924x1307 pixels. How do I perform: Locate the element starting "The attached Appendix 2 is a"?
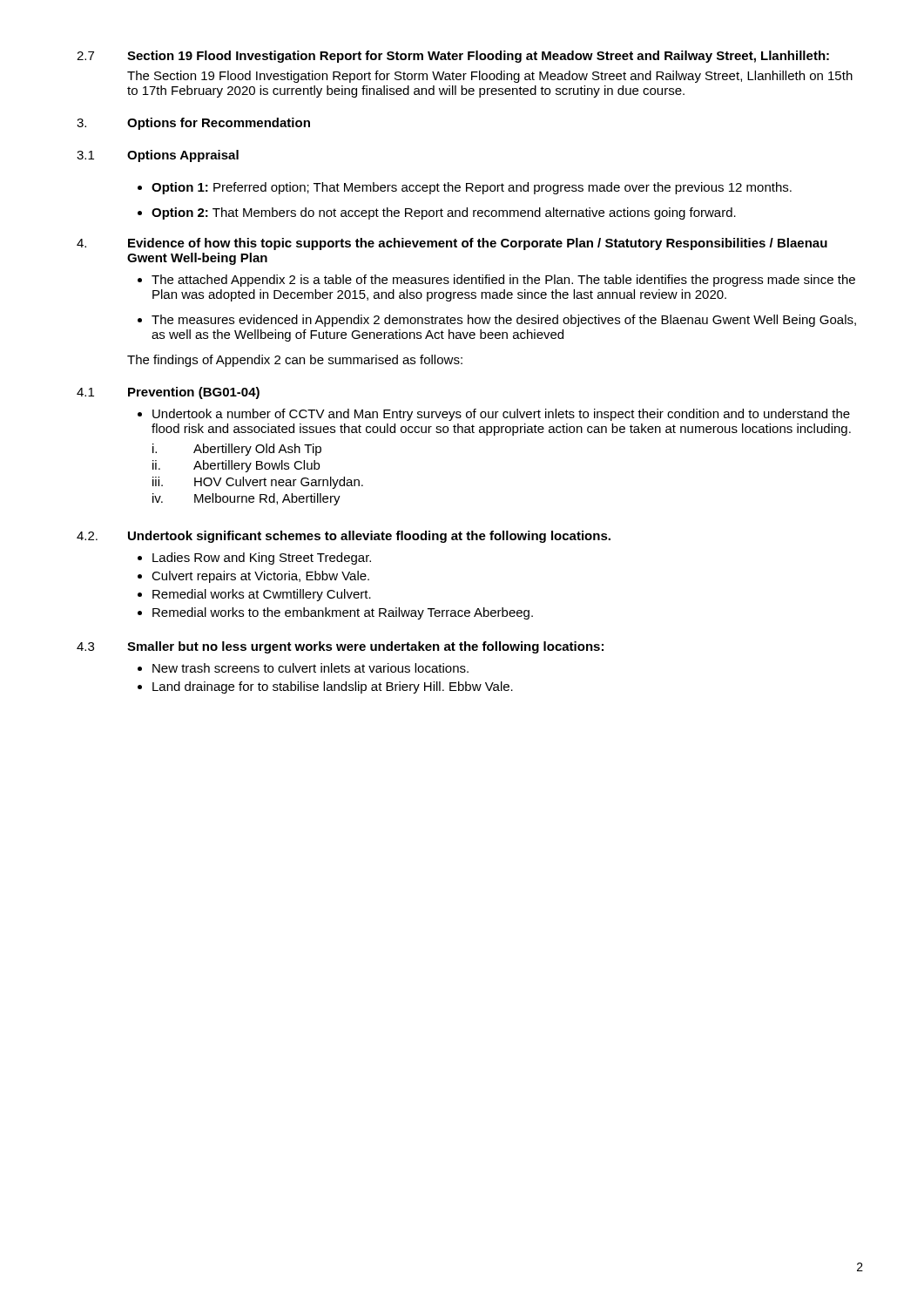[x=504, y=287]
